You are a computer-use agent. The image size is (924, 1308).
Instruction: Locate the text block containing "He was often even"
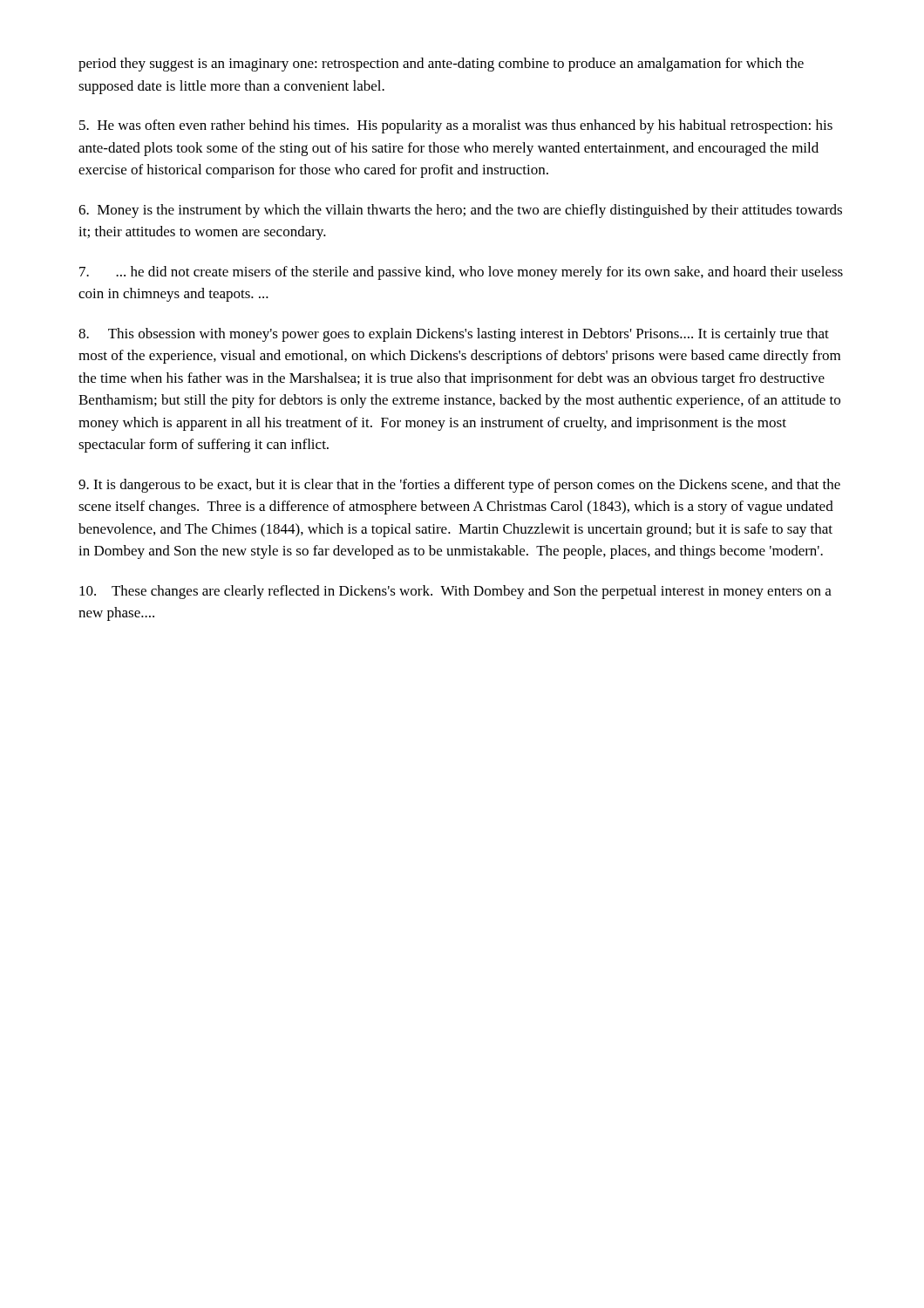pyautogui.click(x=456, y=147)
